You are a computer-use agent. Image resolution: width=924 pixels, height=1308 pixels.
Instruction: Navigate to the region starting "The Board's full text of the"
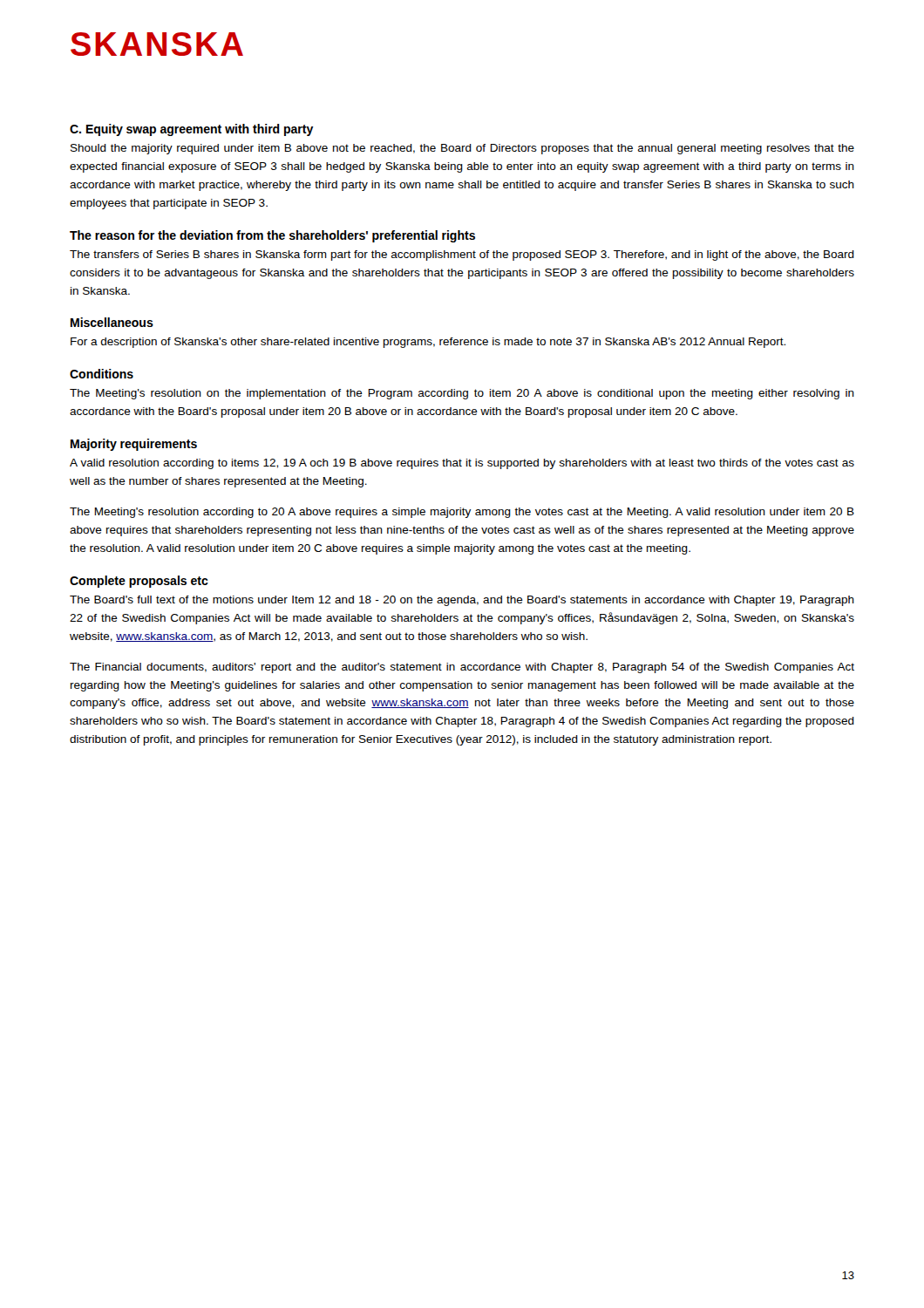coord(462,618)
